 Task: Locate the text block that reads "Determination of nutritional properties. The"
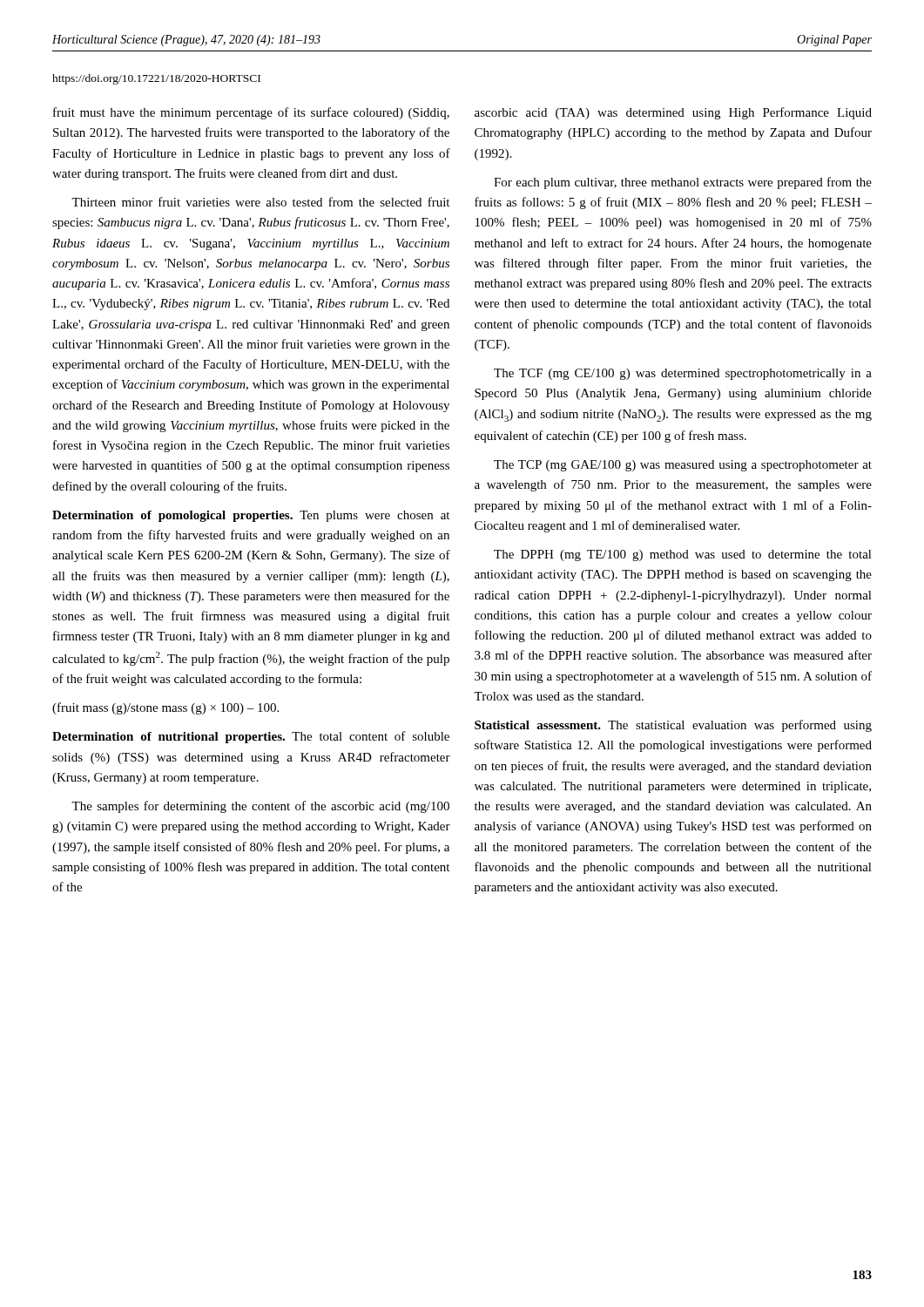[x=251, y=757]
